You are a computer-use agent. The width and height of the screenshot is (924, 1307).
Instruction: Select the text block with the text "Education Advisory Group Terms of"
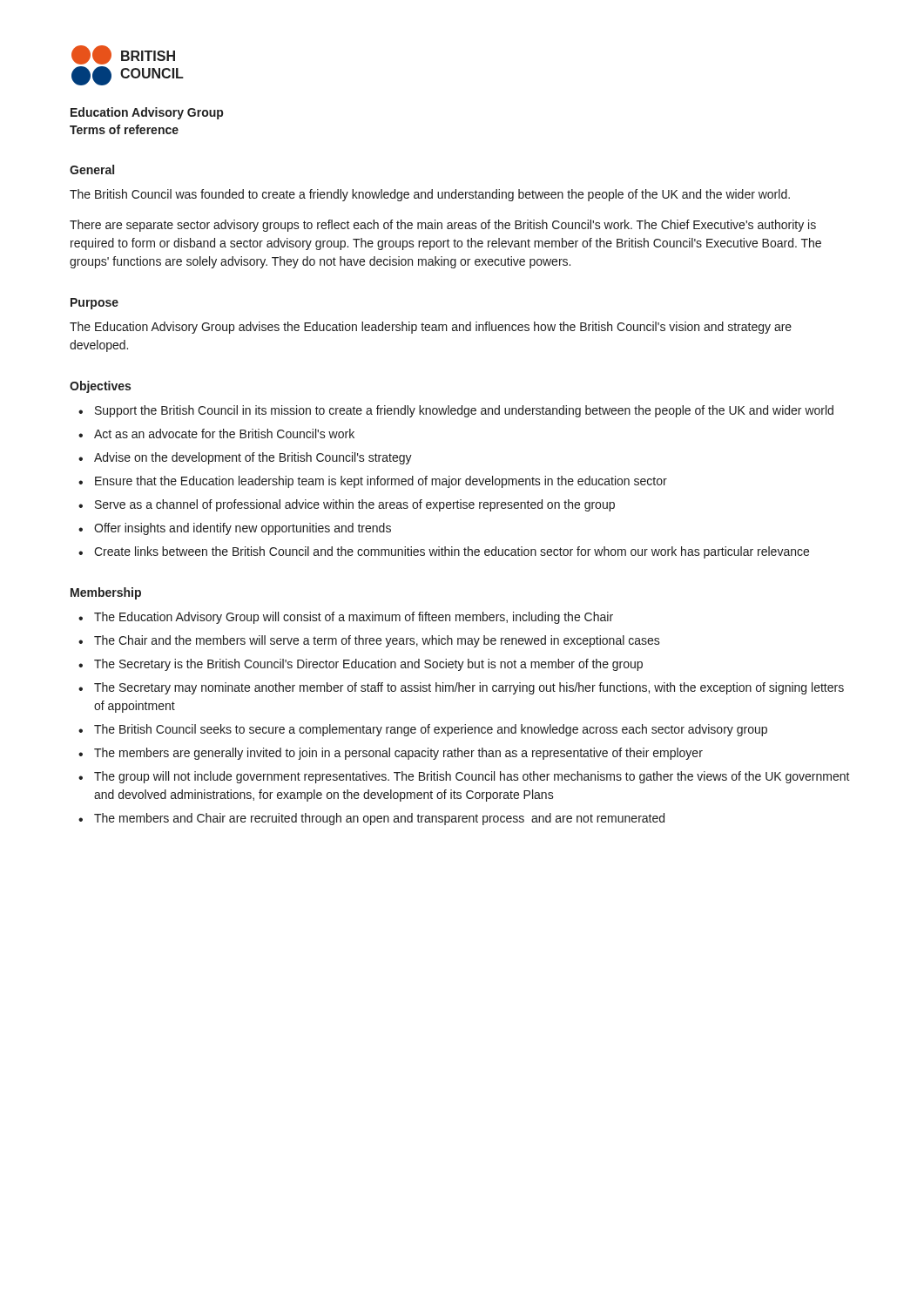click(x=147, y=113)
